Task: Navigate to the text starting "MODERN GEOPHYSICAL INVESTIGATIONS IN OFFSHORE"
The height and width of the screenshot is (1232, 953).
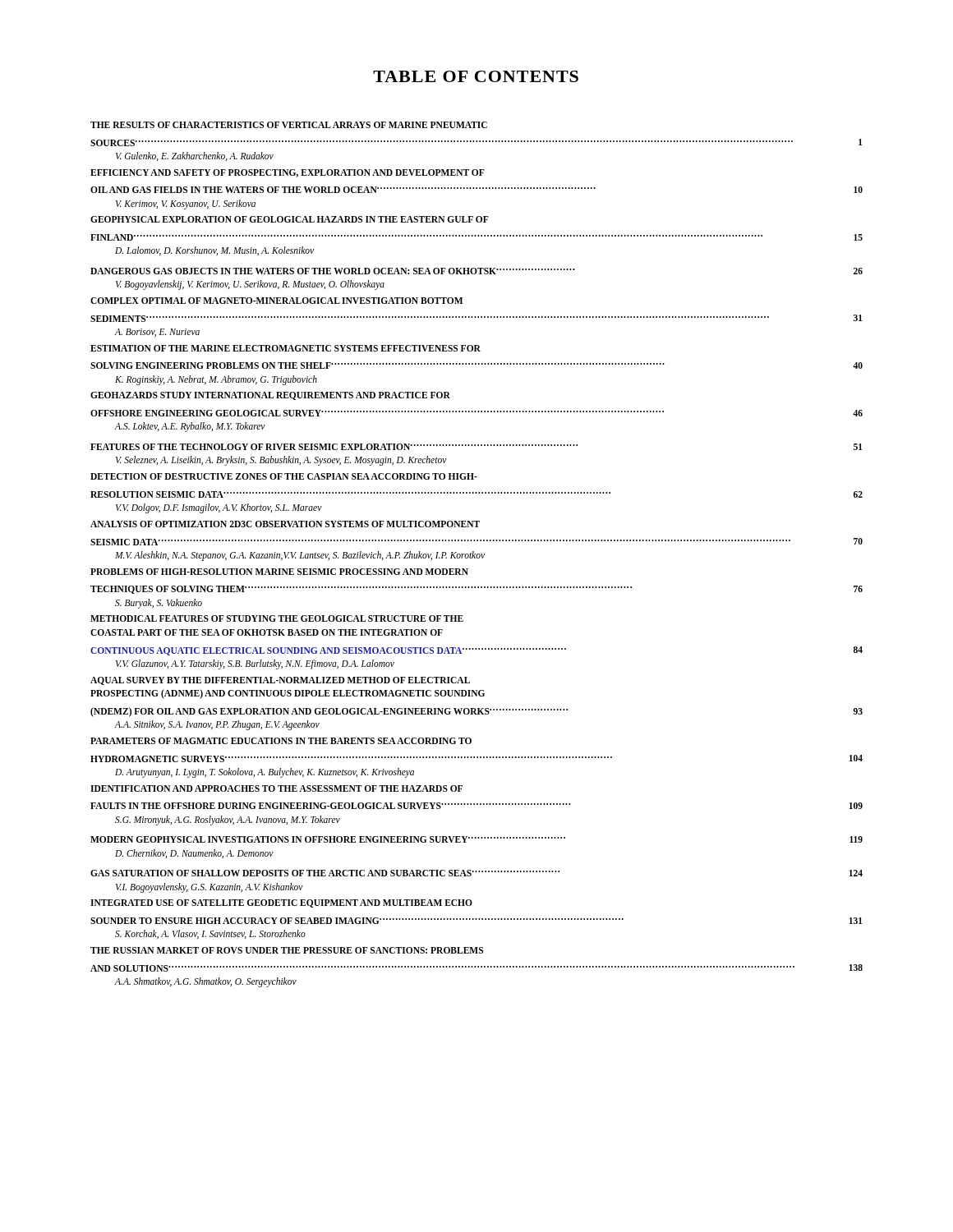Action: 476,845
